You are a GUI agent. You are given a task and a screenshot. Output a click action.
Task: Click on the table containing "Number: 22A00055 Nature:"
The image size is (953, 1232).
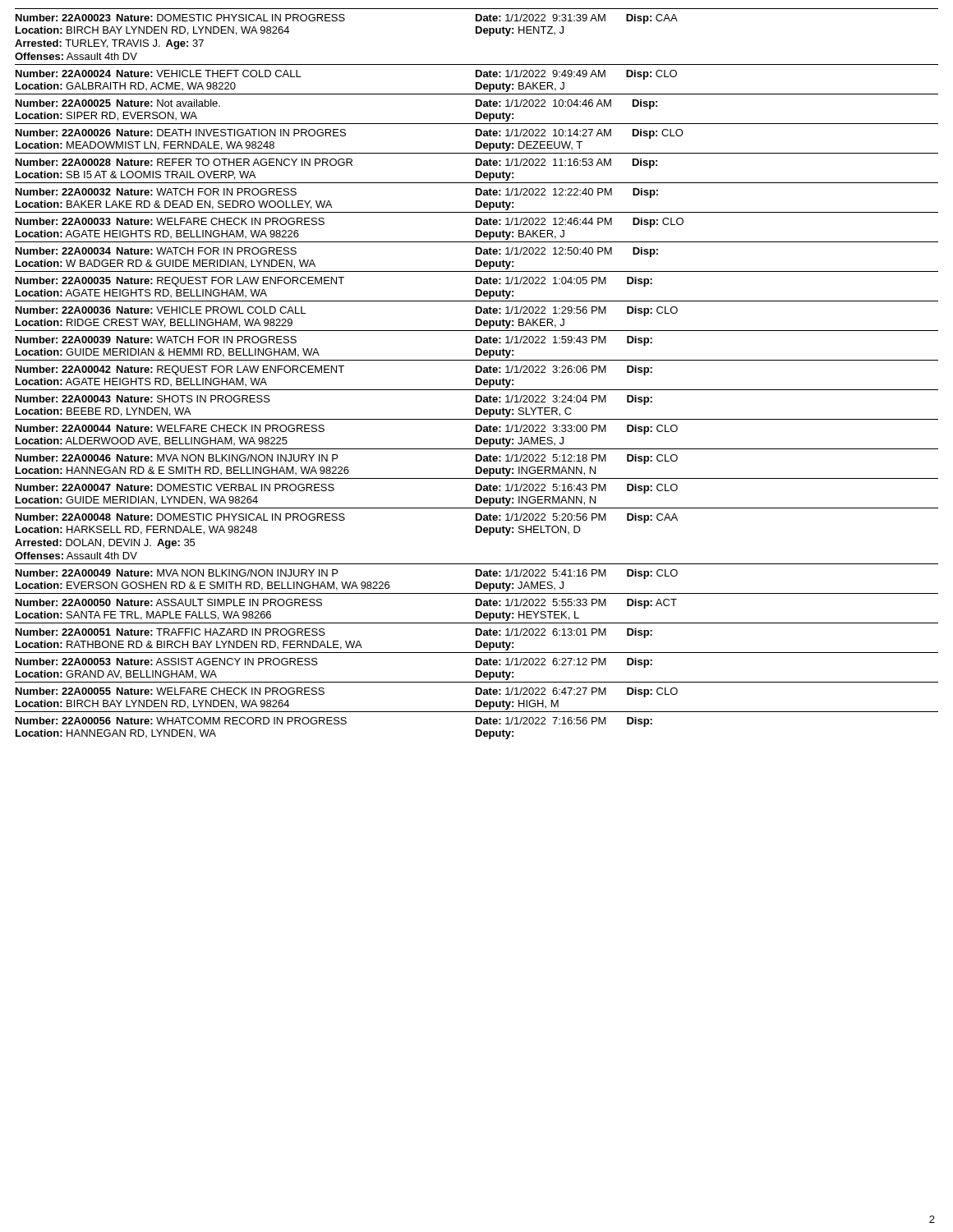[476, 696]
